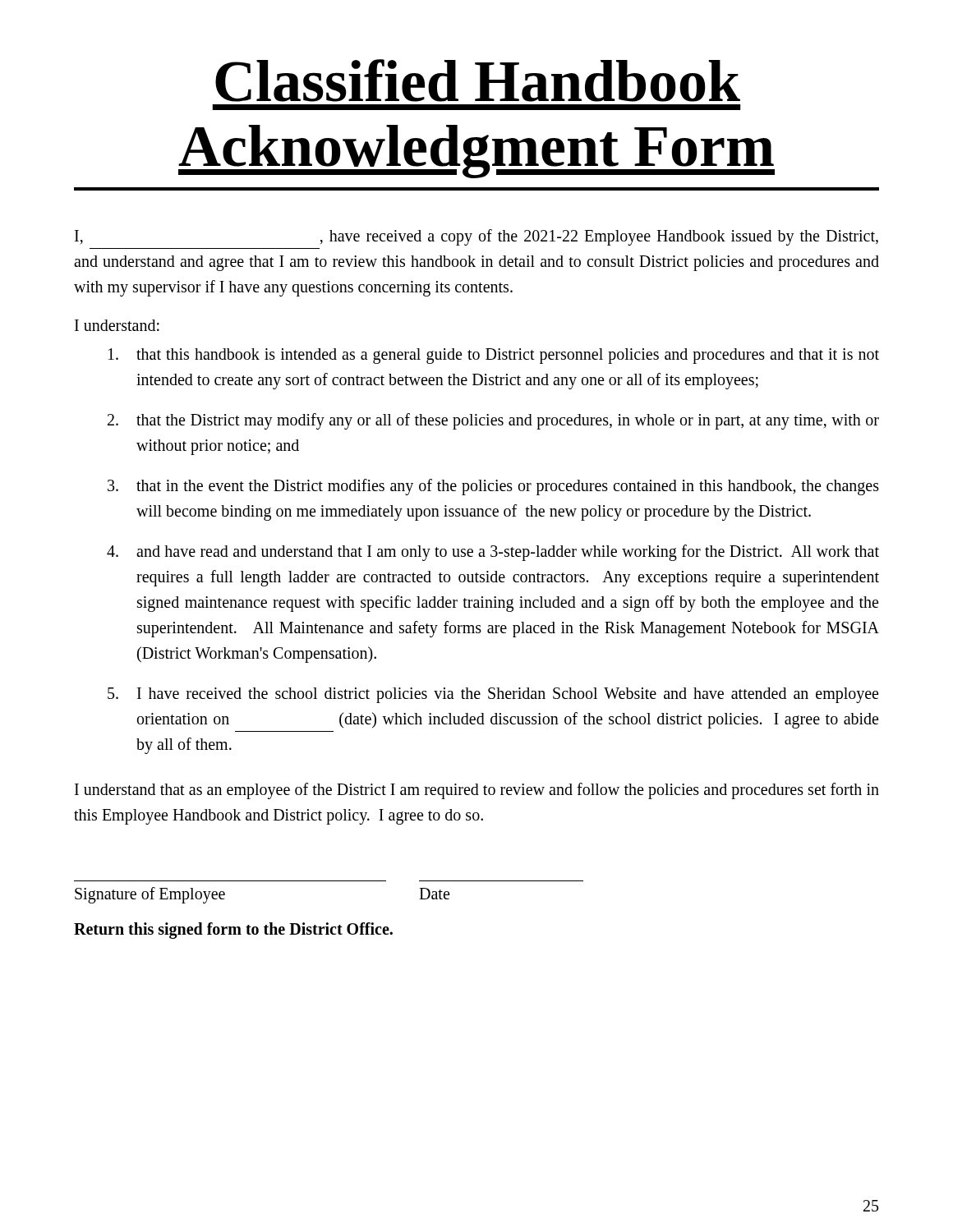
Task: Navigate to the passage starting "2. that the District may modify any"
Action: click(x=493, y=433)
